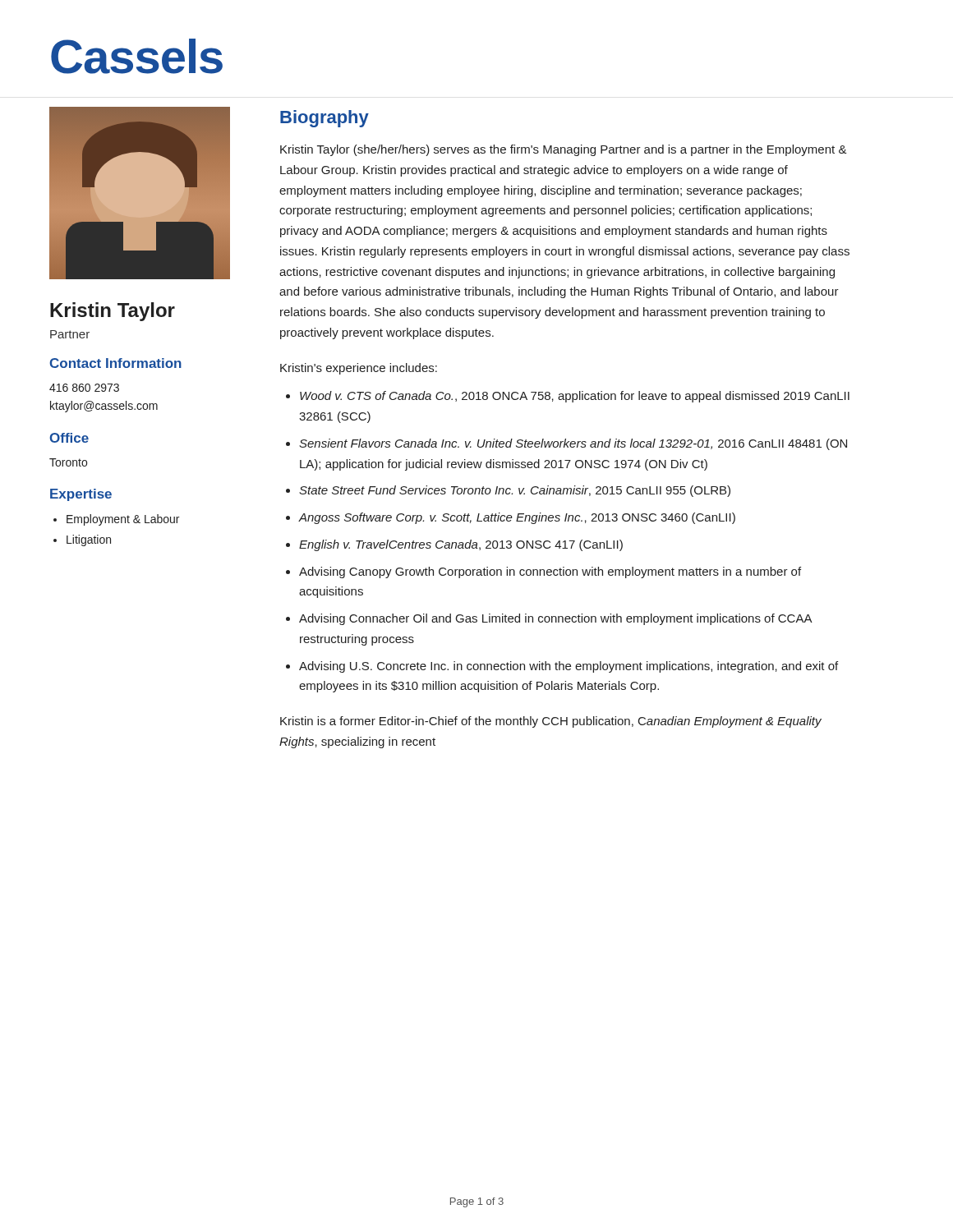The image size is (953, 1232).
Task: Find the block on this page that starts "Kristin Taylor (she/her/hers) serves as the firm's"
Action: [x=565, y=241]
